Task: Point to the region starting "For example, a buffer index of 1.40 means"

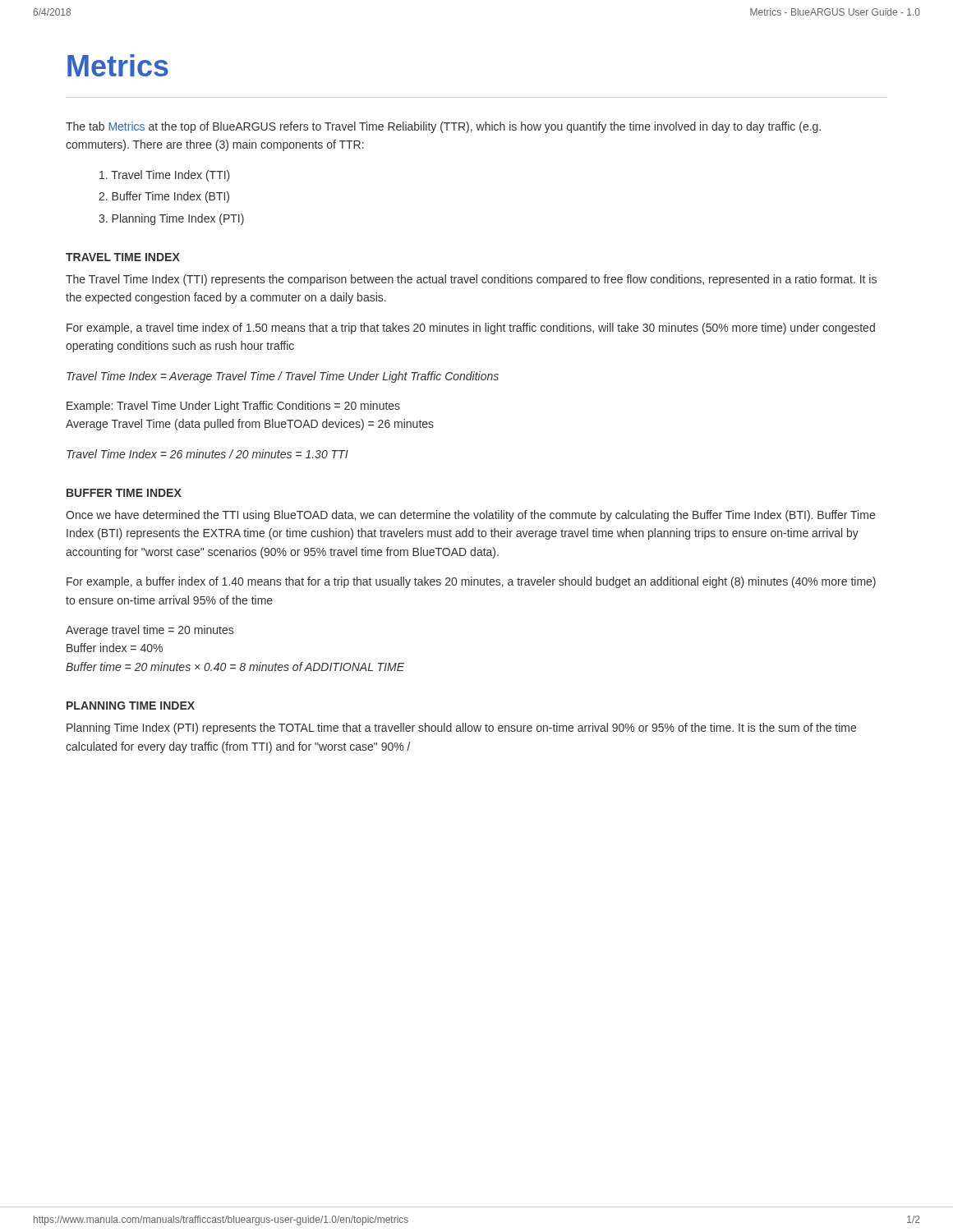Action: [471, 591]
